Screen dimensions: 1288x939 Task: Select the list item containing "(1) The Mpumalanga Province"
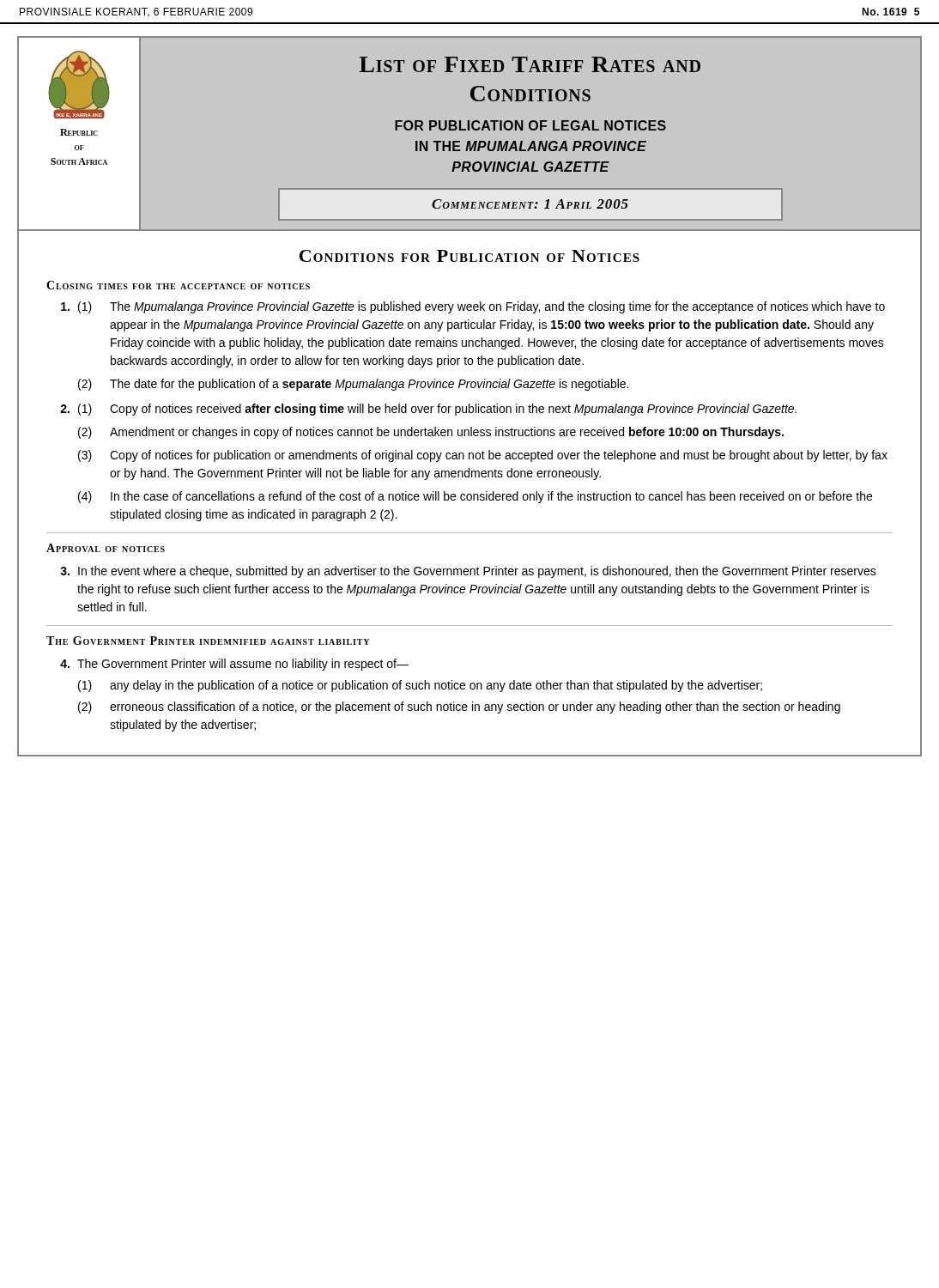click(x=470, y=334)
